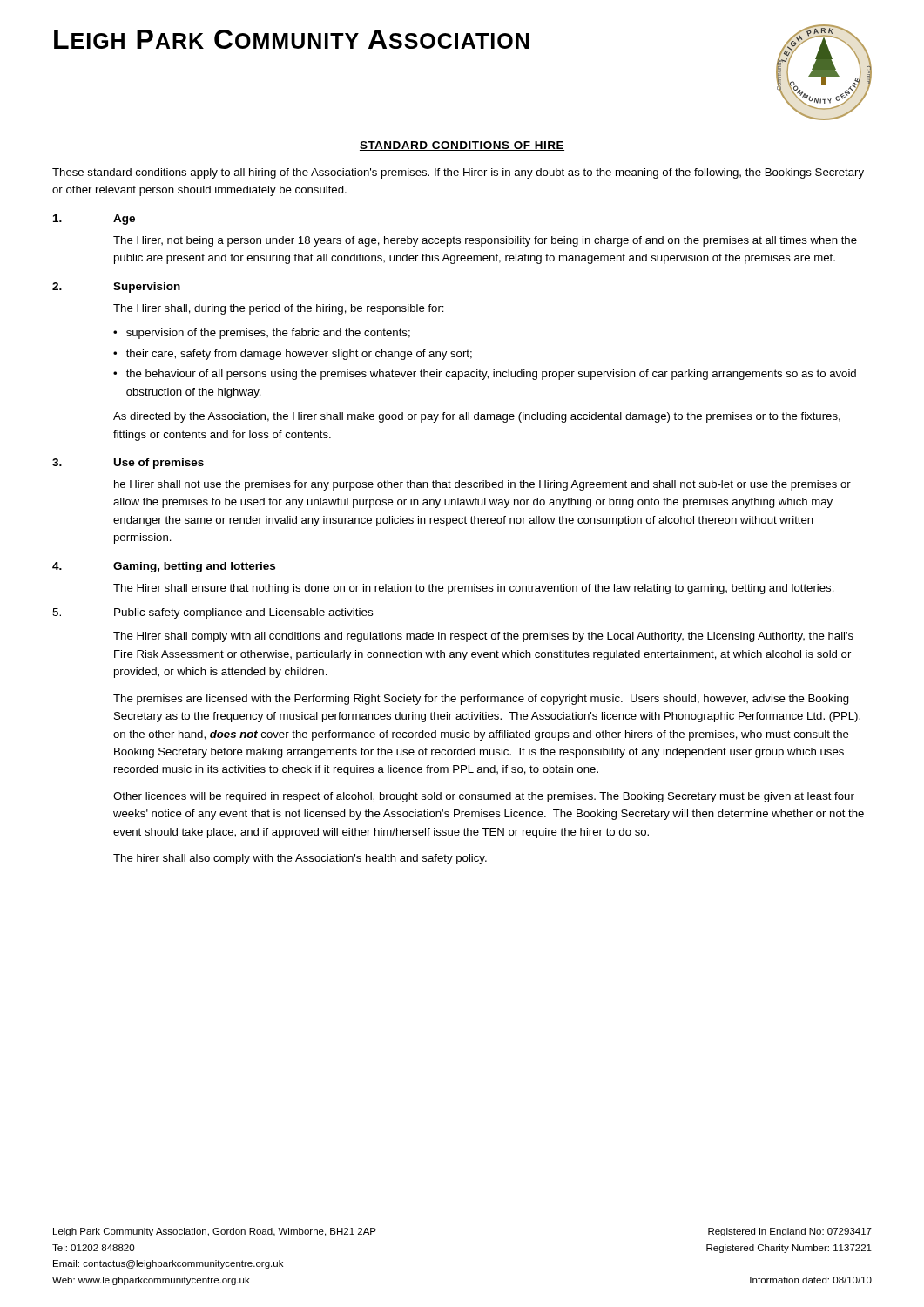Image resolution: width=924 pixels, height=1307 pixels.
Task: Find the text block with the text "The Hirer shall comply with all conditions and"
Action: click(483, 654)
